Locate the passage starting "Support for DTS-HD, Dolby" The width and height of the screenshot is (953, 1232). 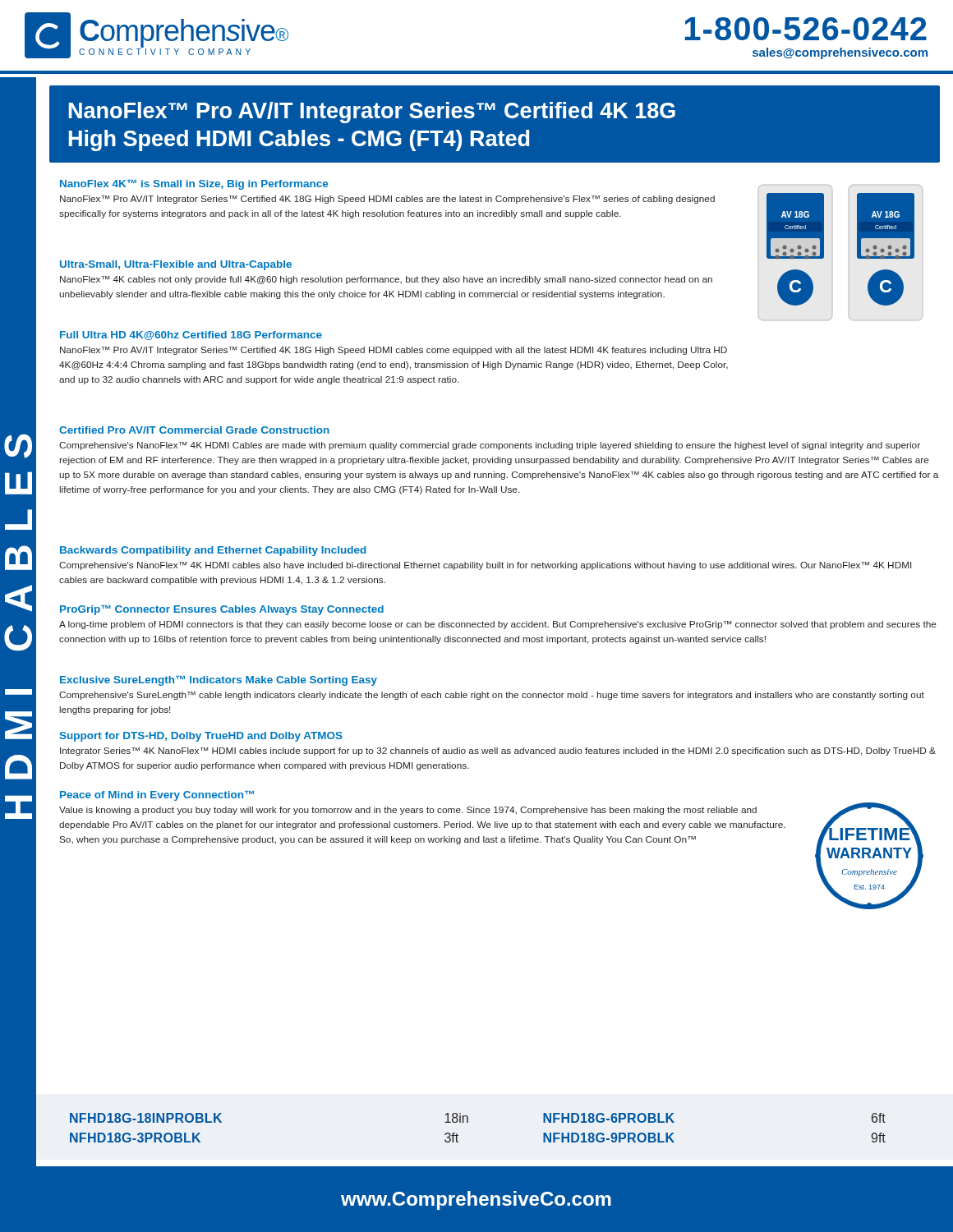[500, 736]
